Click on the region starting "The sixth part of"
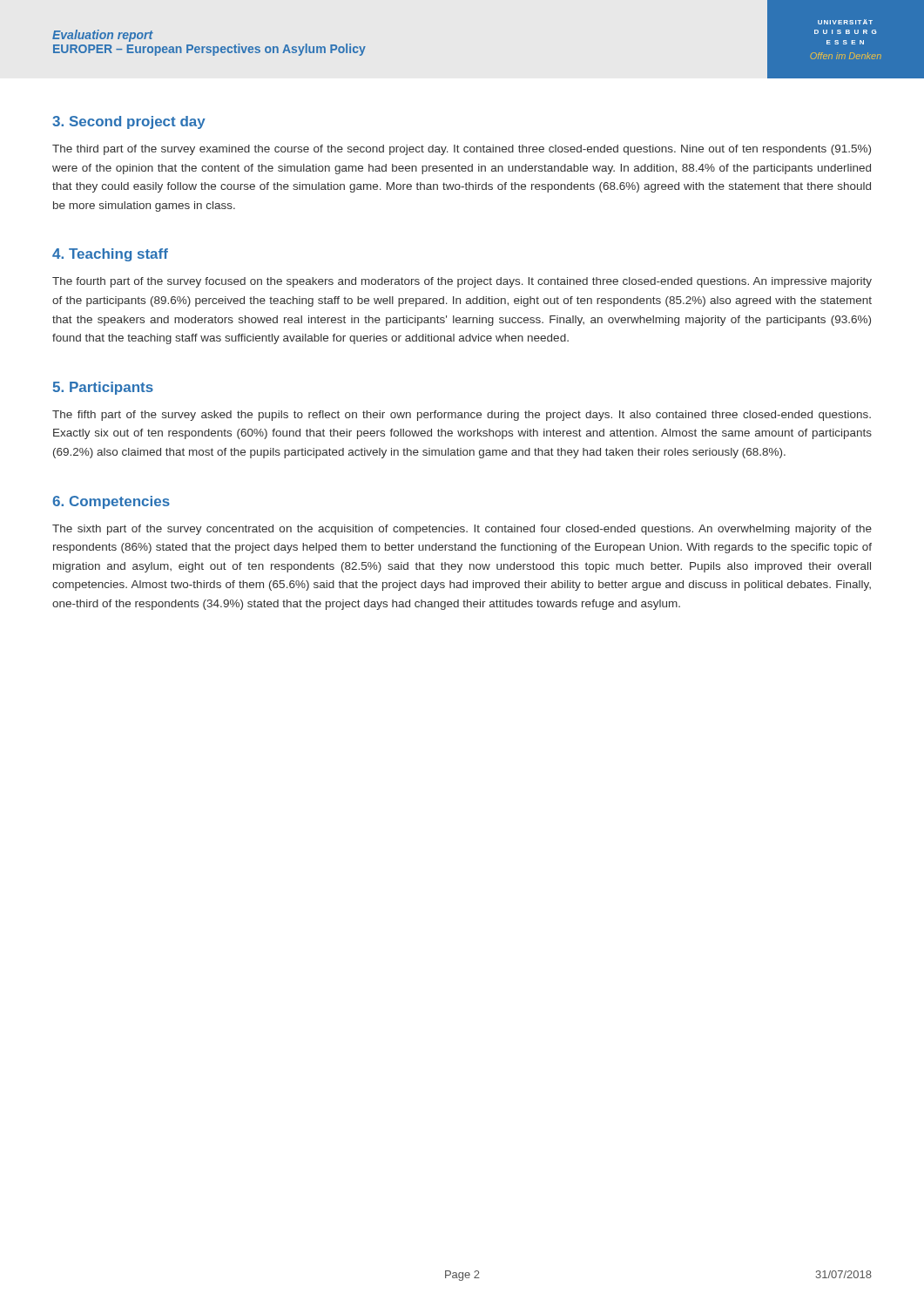The width and height of the screenshot is (924, 1307). coord(462,566)
